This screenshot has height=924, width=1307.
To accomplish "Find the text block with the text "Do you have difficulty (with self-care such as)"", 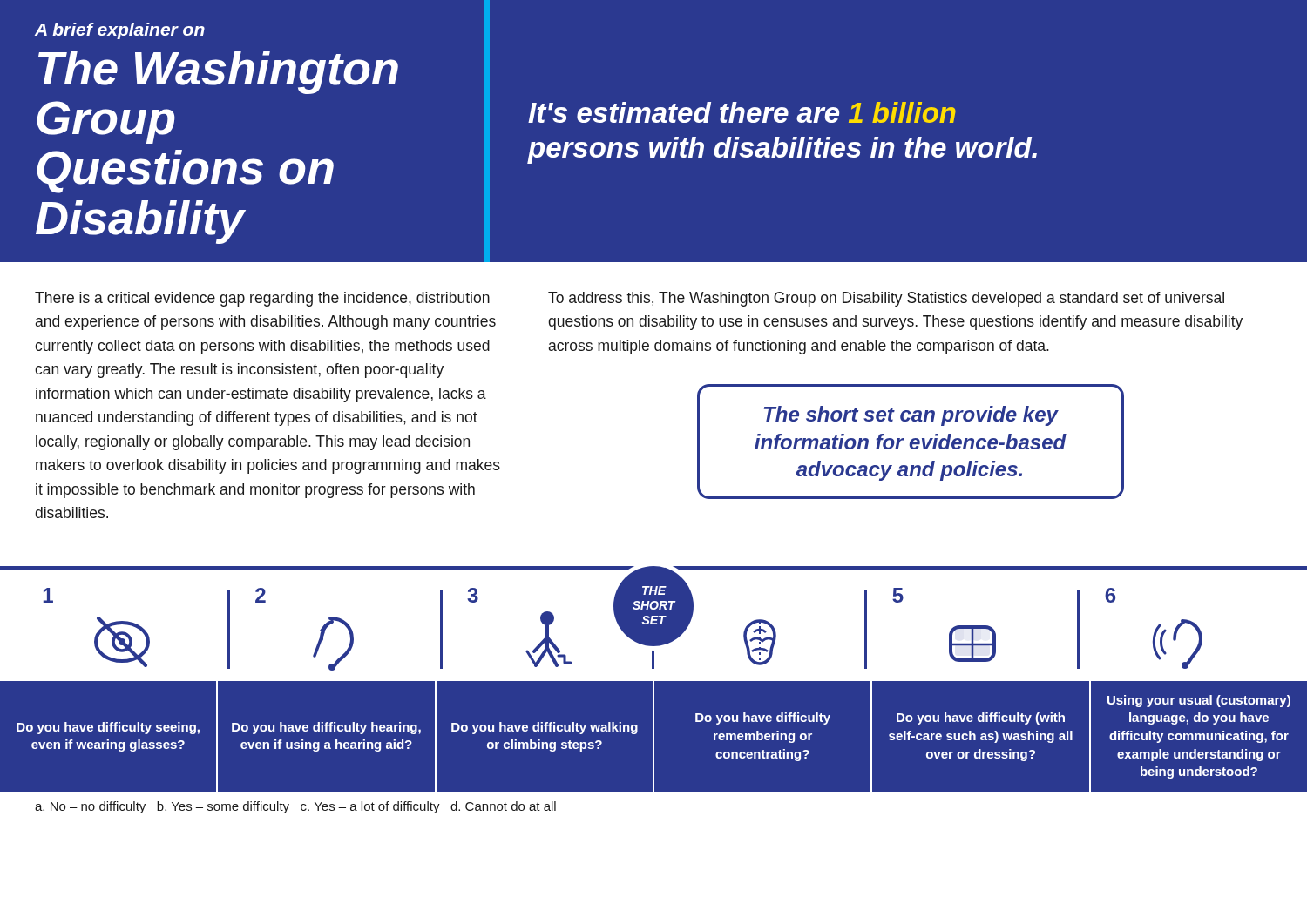I will pyautogui.click(x=981, y=736).
